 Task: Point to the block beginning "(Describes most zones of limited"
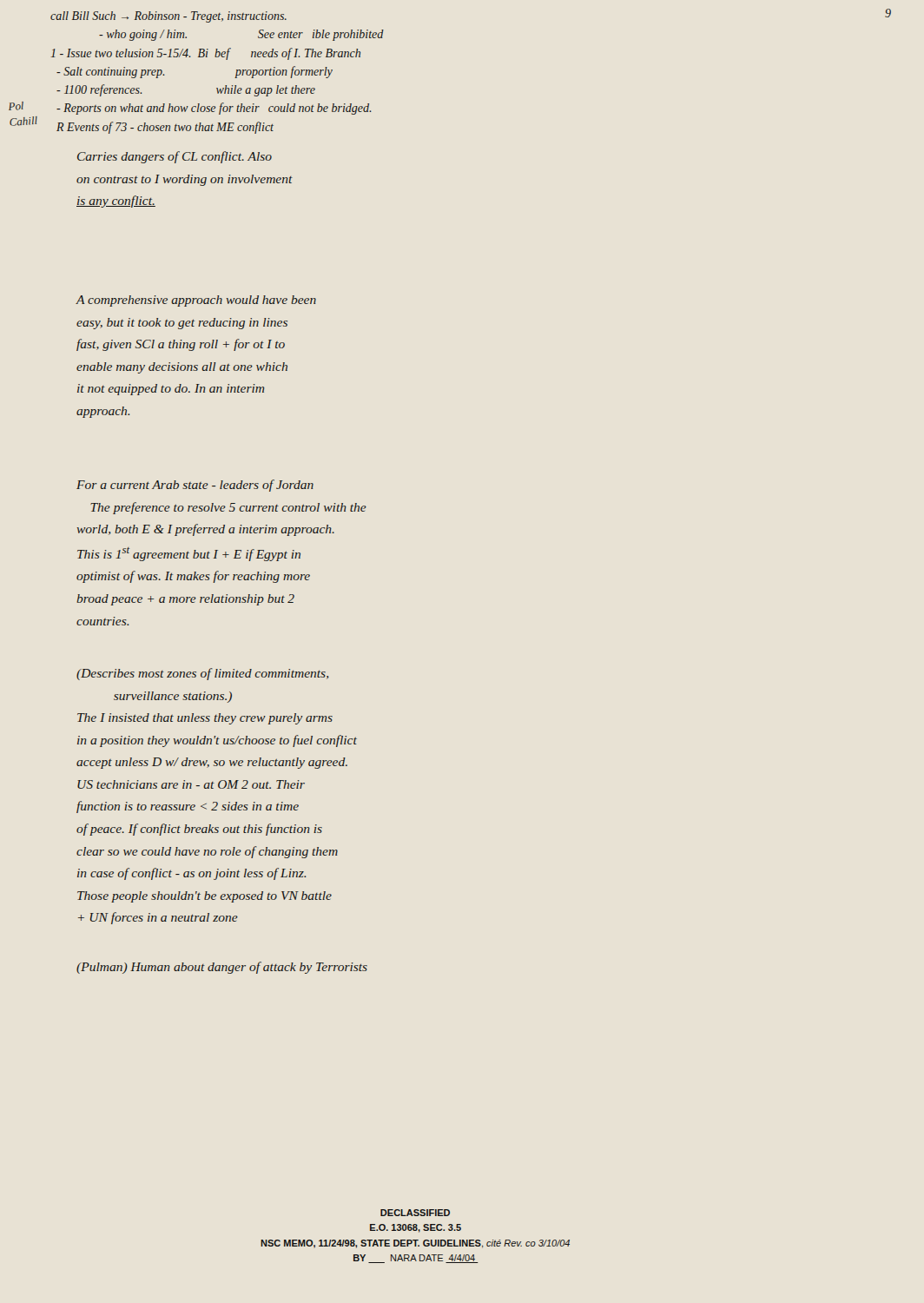217,795
